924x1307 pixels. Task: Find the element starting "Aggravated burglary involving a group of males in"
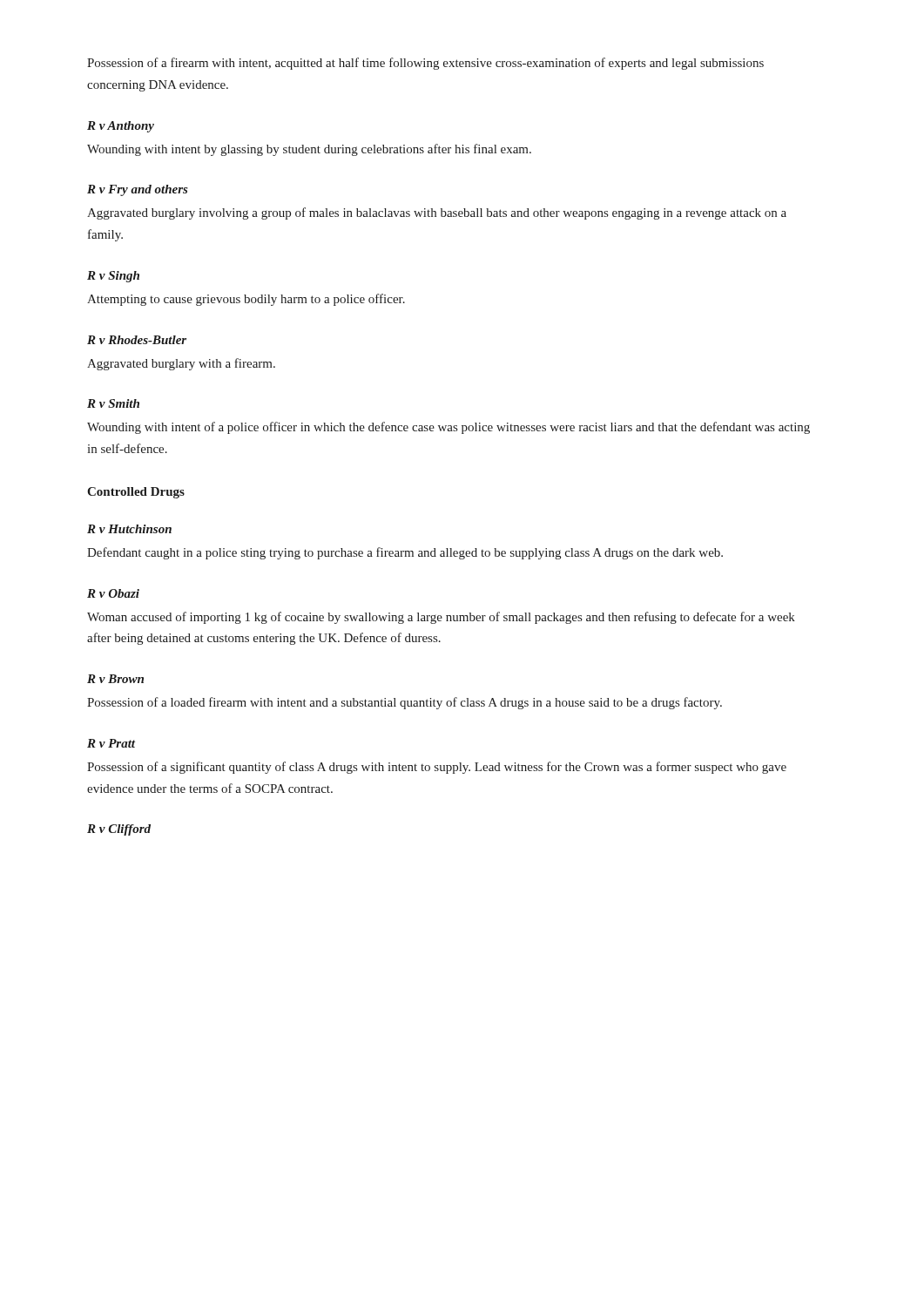pos(453,224)
